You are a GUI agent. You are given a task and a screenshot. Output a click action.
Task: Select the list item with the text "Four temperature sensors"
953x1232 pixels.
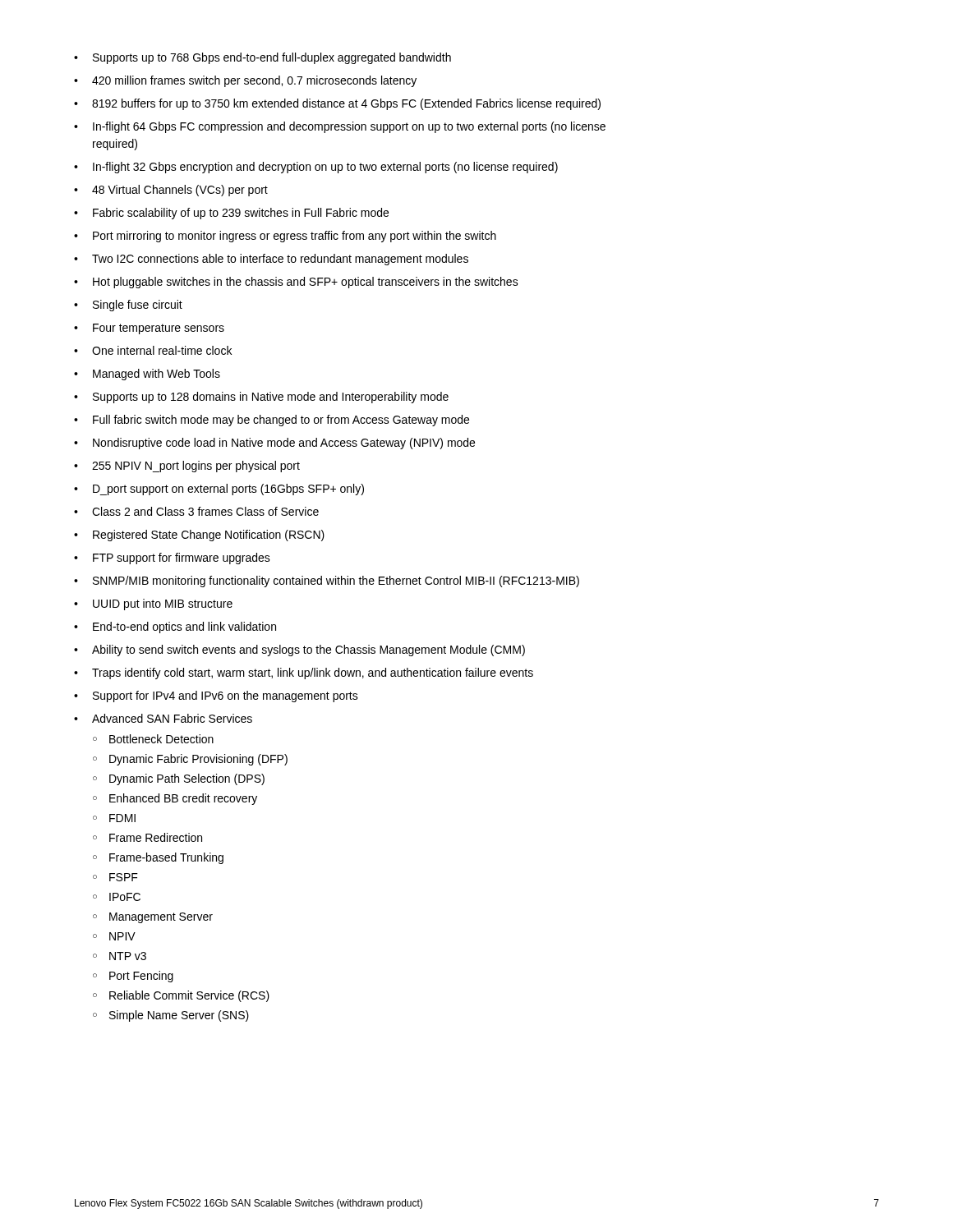pos(158,328)
